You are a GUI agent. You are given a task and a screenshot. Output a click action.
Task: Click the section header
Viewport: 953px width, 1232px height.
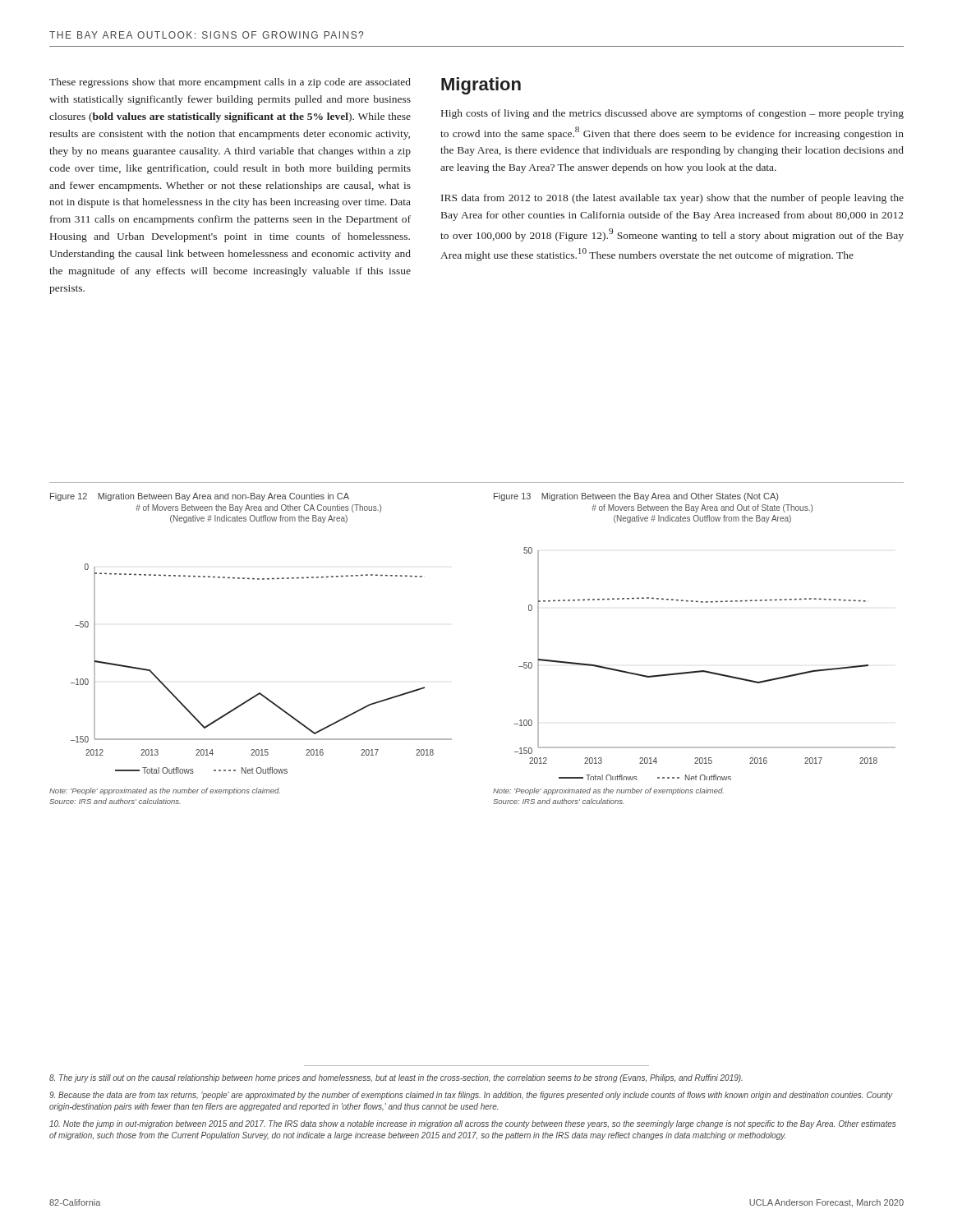pos(481,84)
